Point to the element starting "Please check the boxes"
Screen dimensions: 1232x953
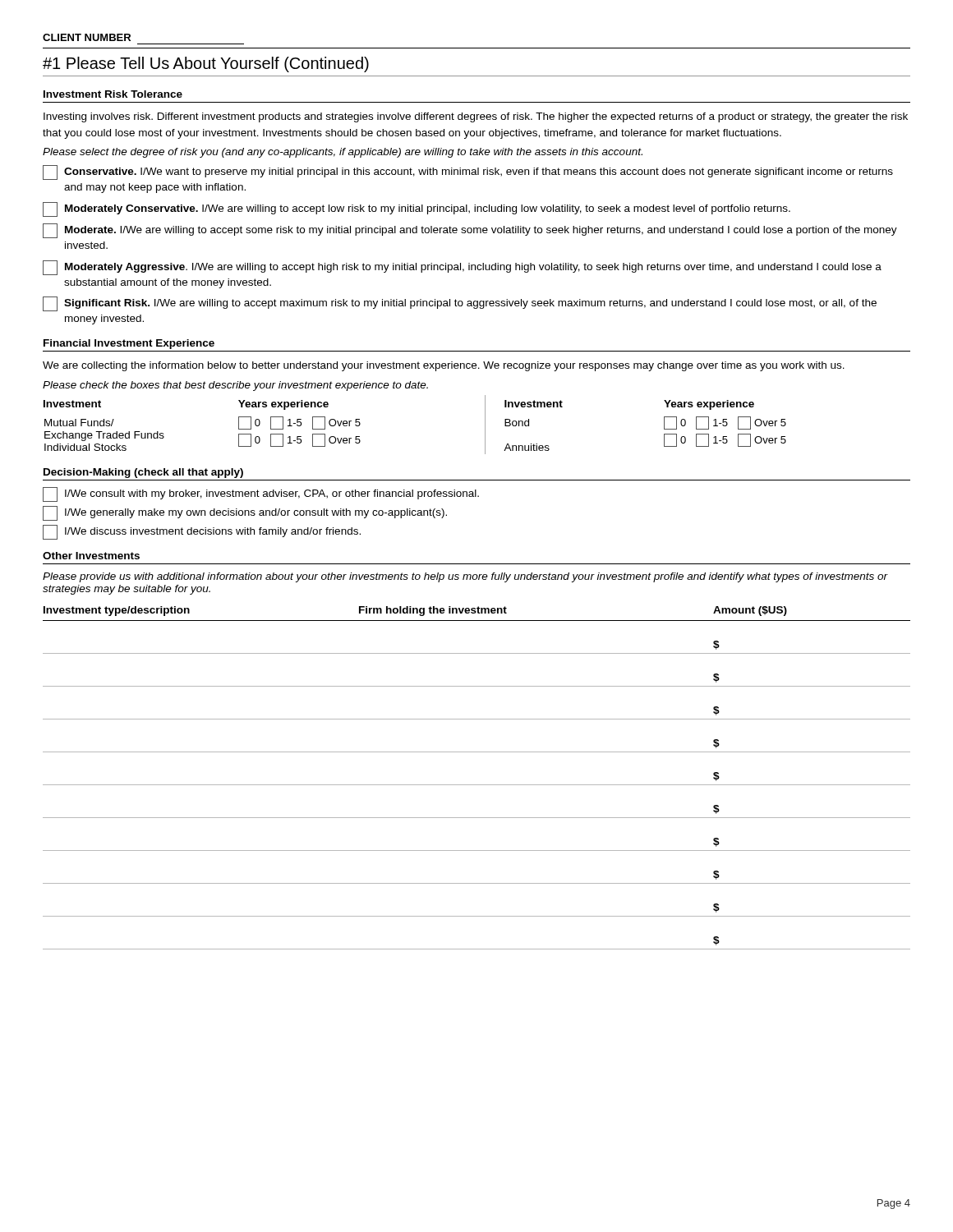[x=236, y=385]
